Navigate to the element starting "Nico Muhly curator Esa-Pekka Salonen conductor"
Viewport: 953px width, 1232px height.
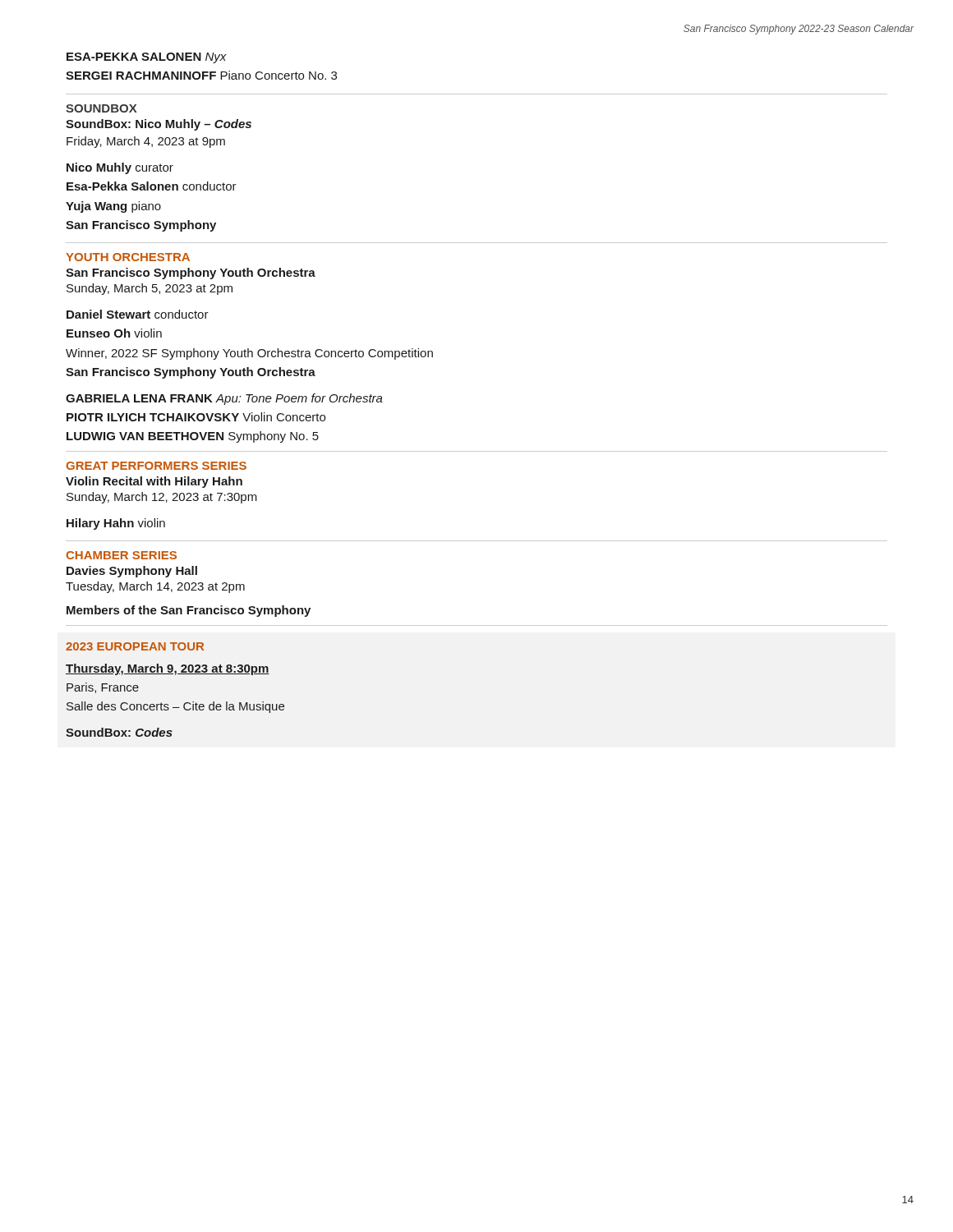point(151,196)
